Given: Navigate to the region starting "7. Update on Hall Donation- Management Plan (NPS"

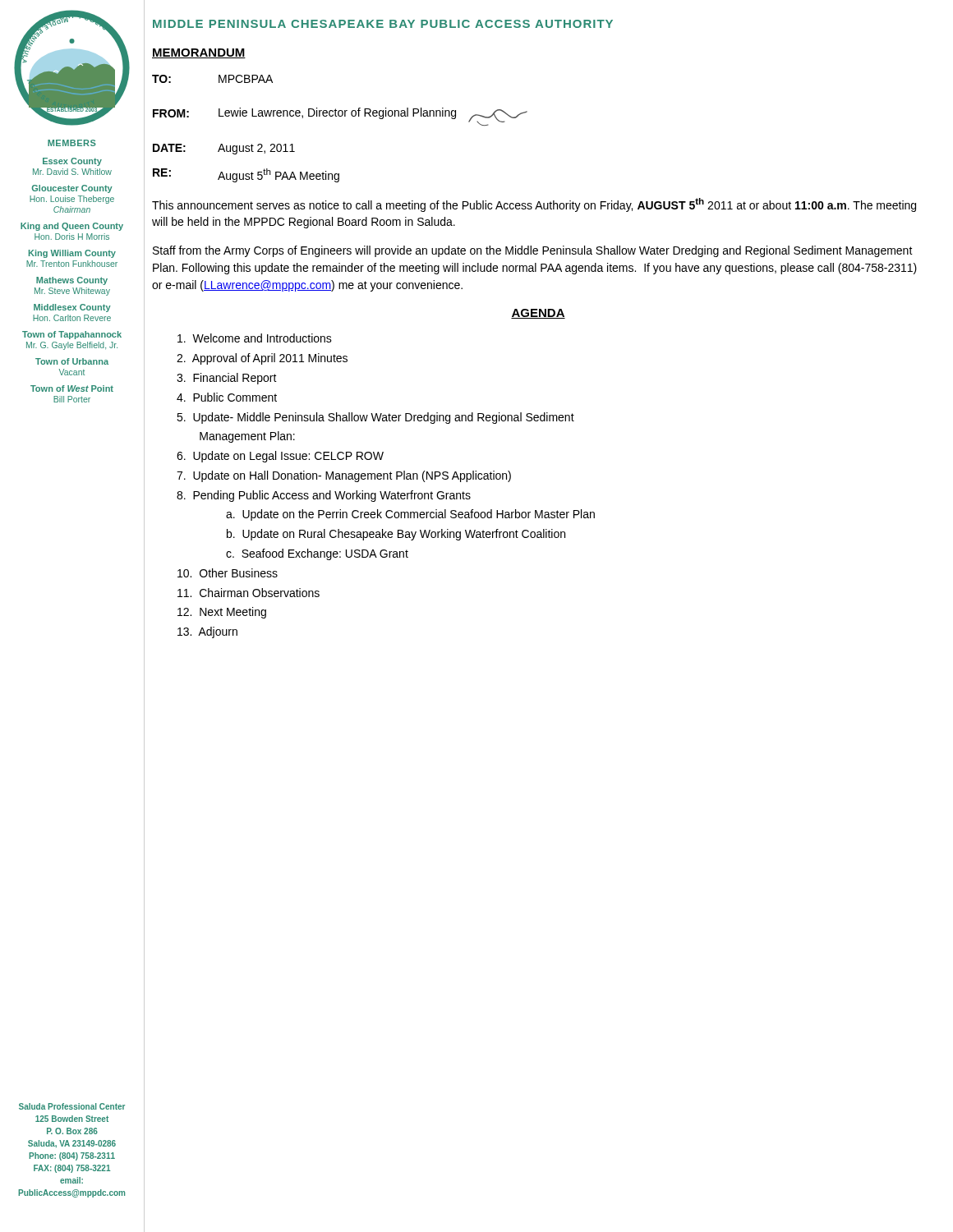Looking at the screenshot, I should 344,475.
